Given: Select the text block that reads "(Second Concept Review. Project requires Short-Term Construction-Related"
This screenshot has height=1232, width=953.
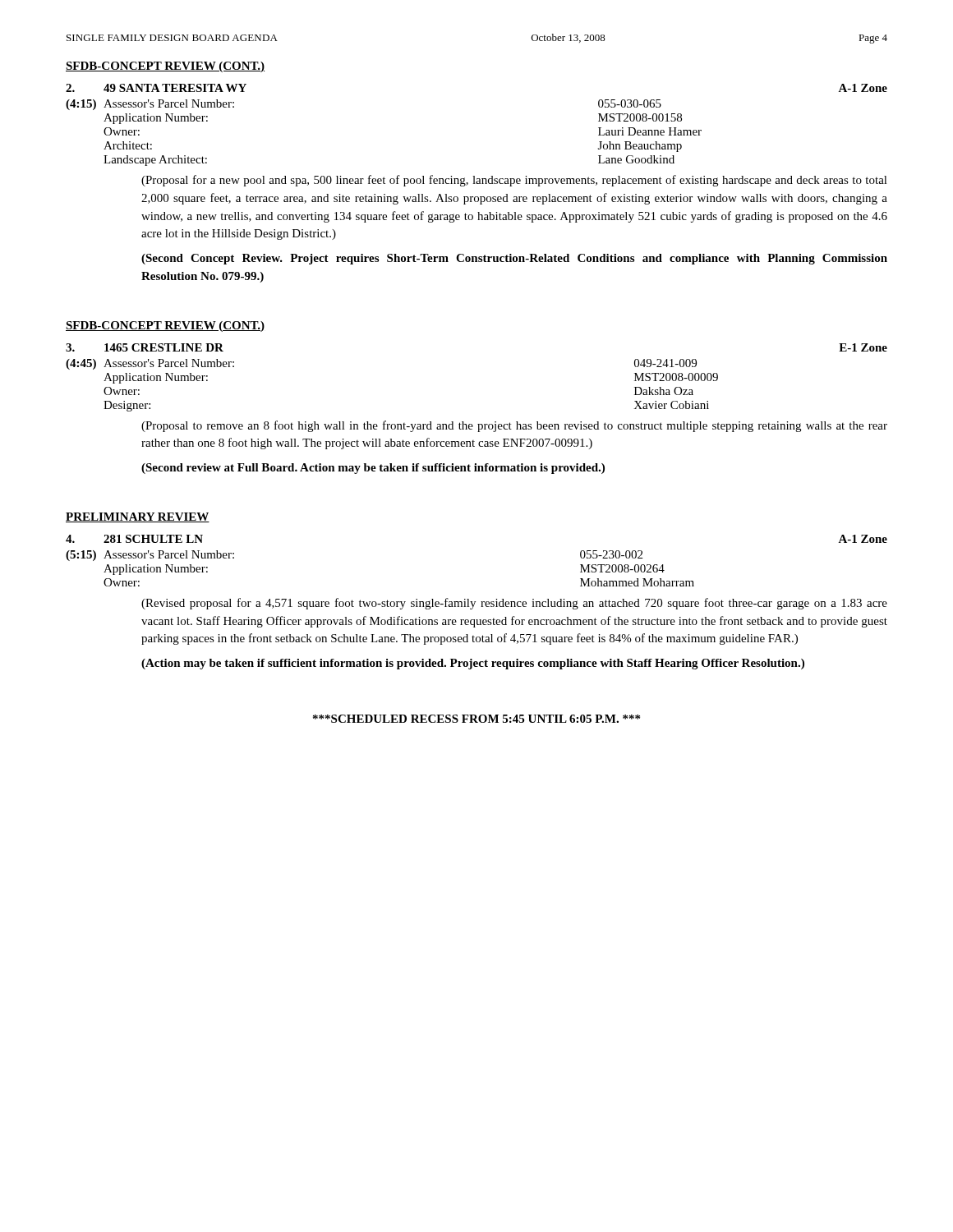Looking at the screenshot, I should tap(514, 267).
